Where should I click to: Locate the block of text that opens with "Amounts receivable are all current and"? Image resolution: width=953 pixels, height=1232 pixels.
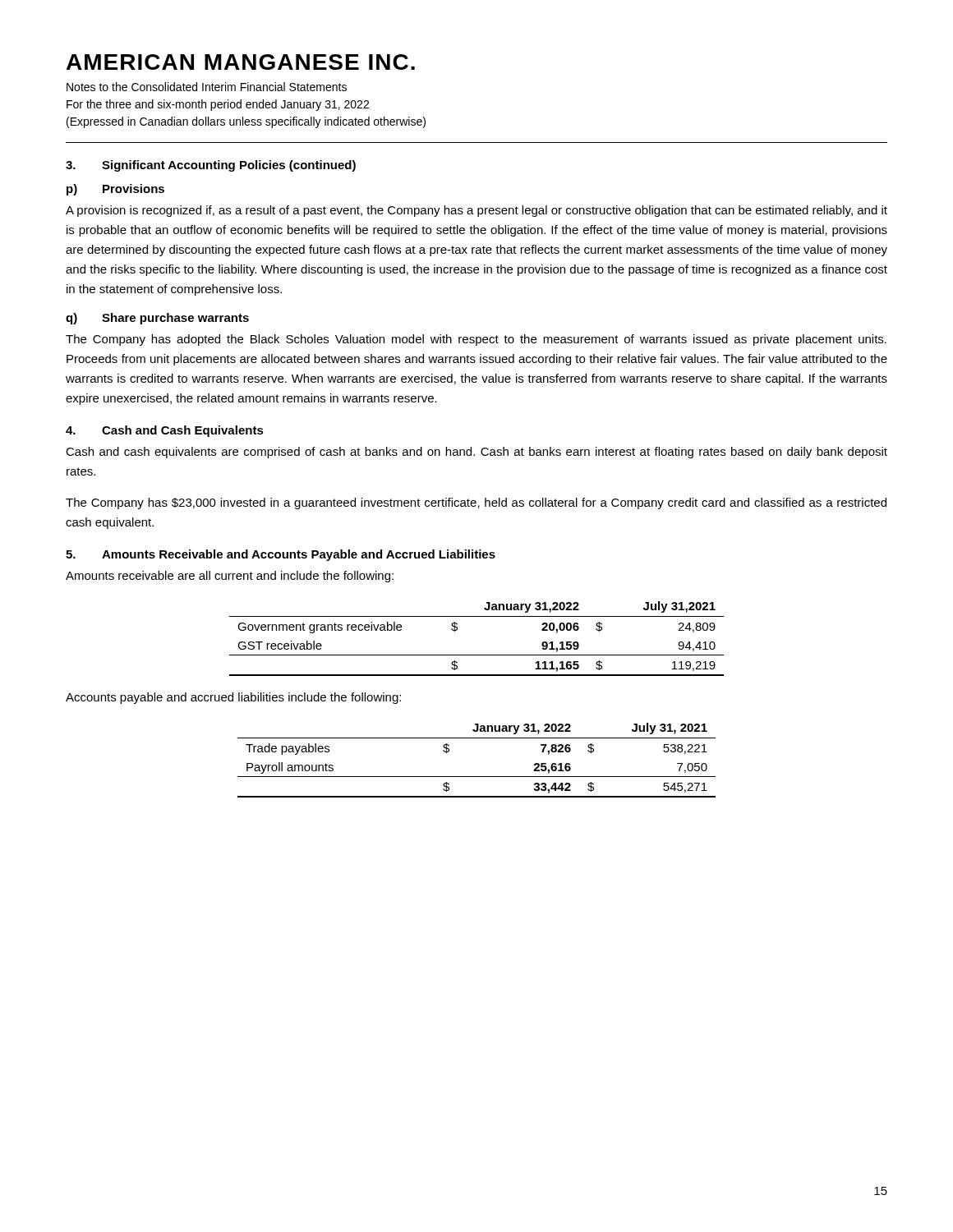pos(230,577)
